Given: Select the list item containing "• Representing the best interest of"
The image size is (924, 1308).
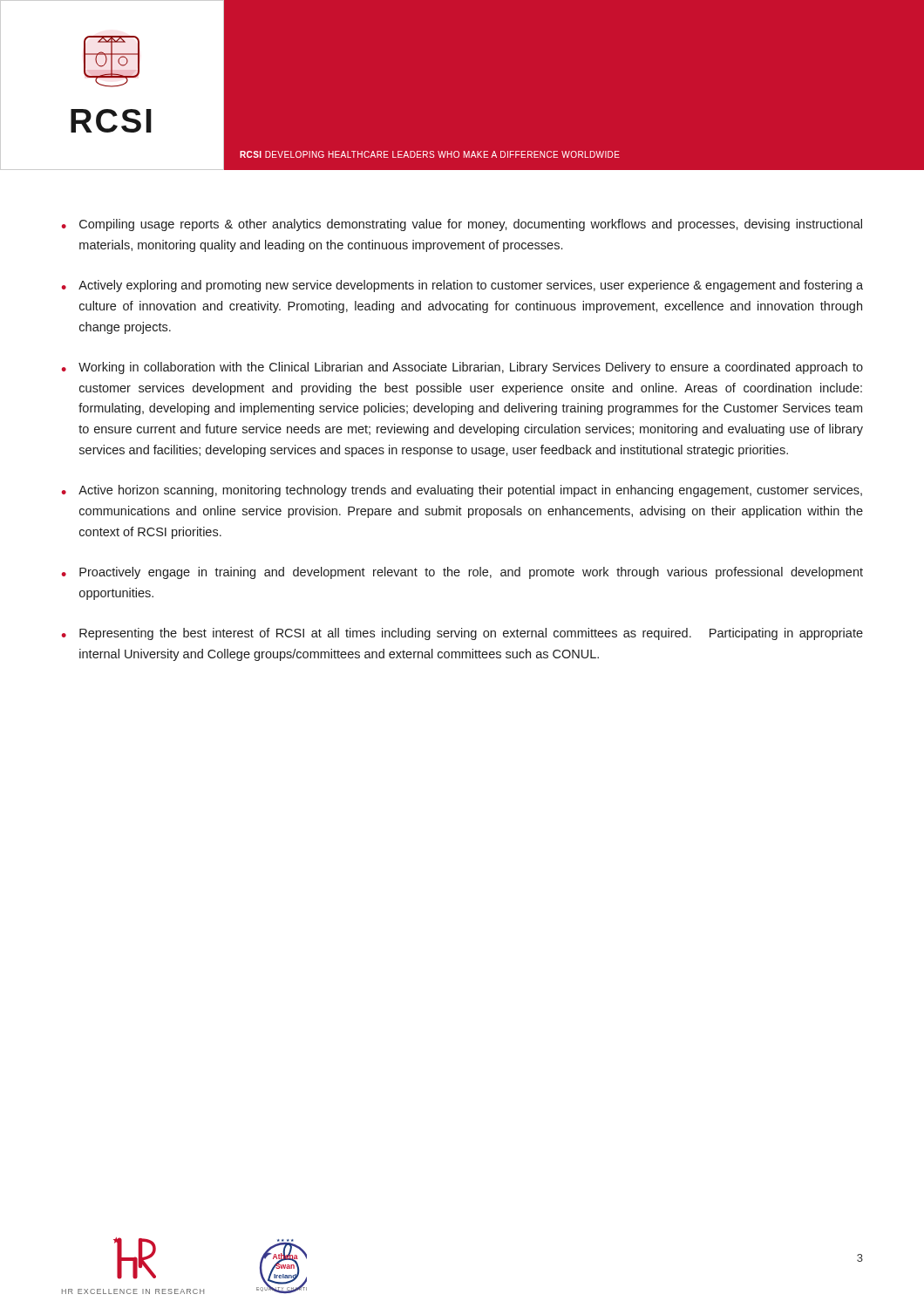Looking at the screenshot, I should [462, 644].
